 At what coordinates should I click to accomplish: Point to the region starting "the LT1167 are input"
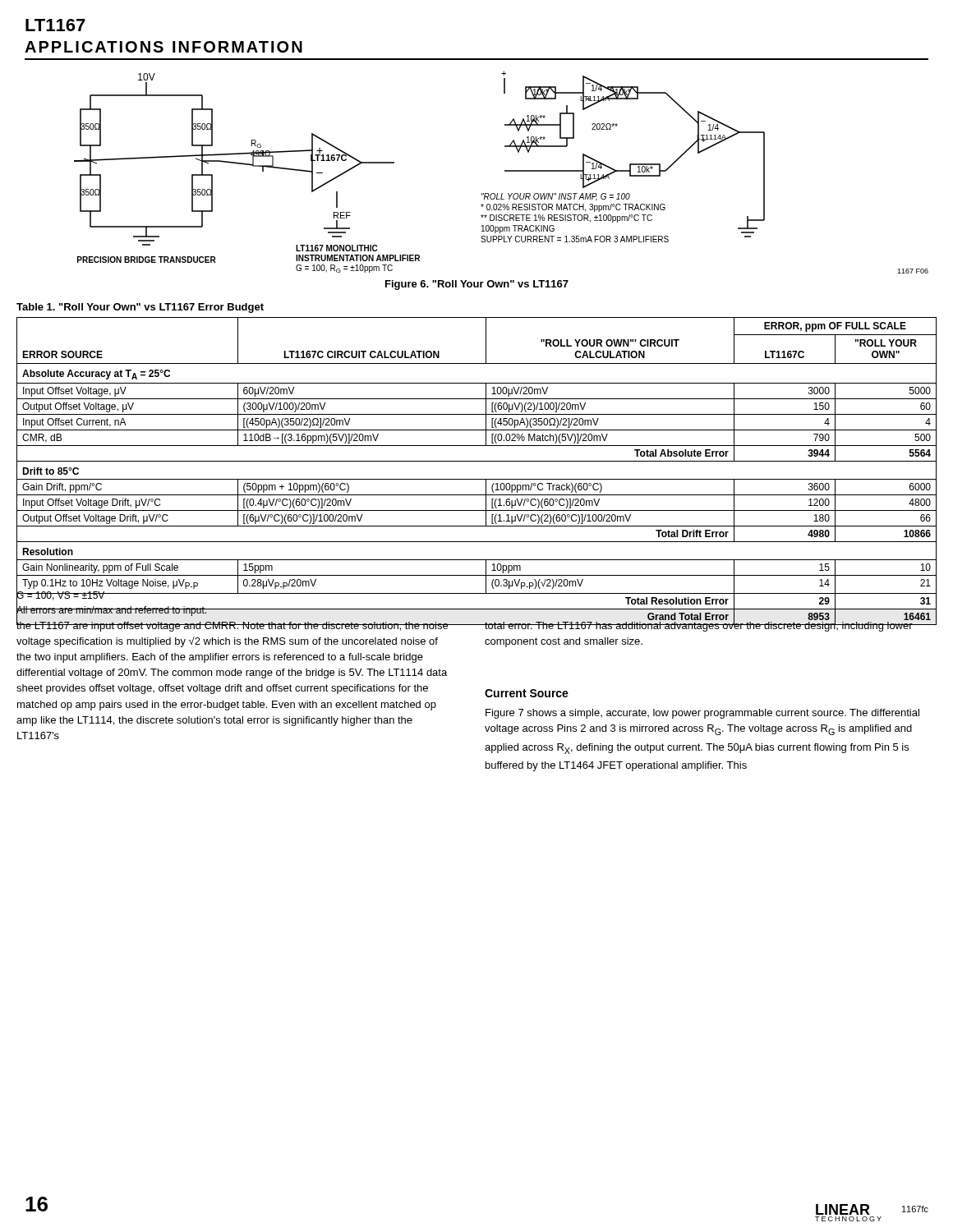click(232, 680)
